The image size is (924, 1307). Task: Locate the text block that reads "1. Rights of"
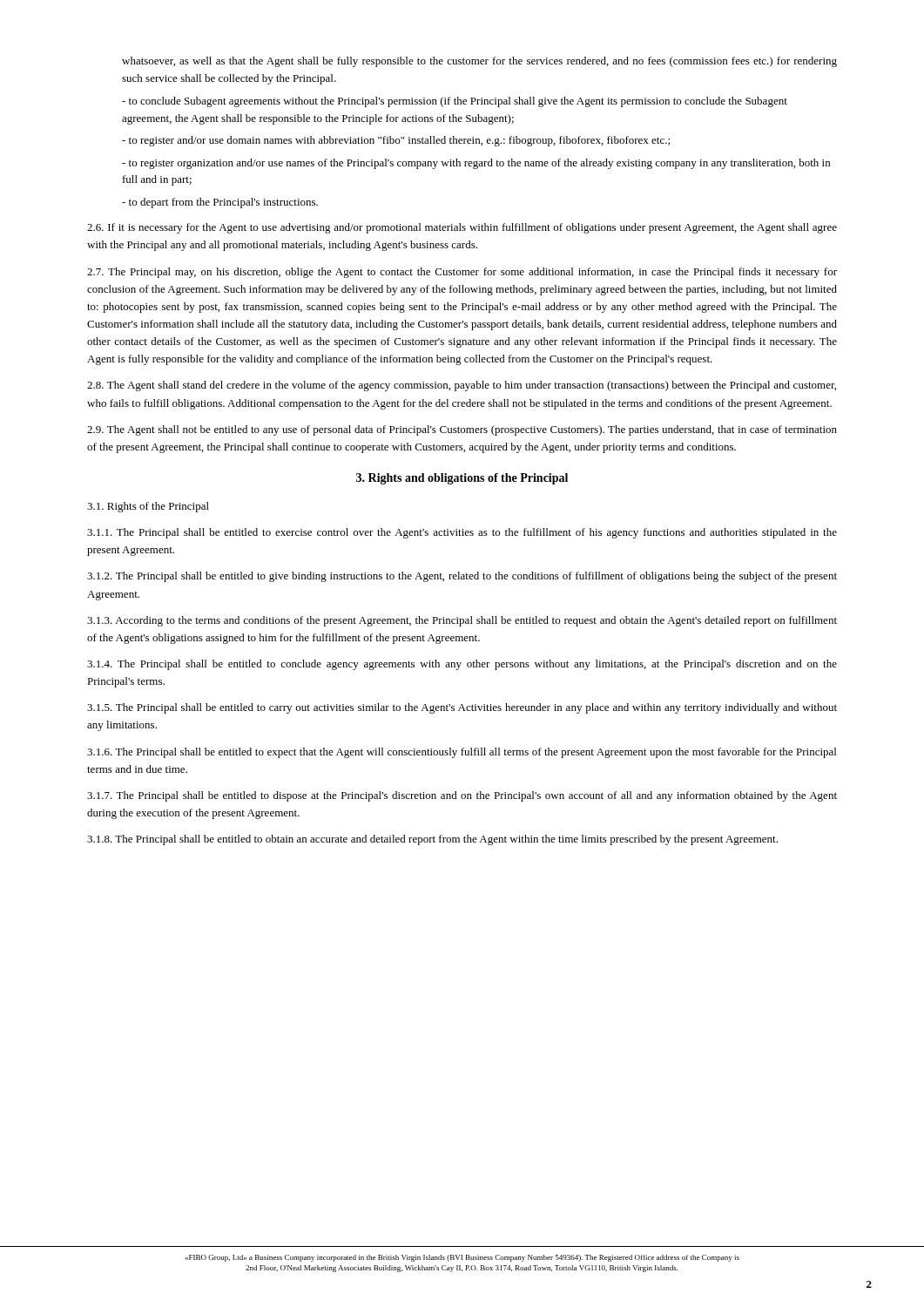pyautogui.click(x=148, y=506)
